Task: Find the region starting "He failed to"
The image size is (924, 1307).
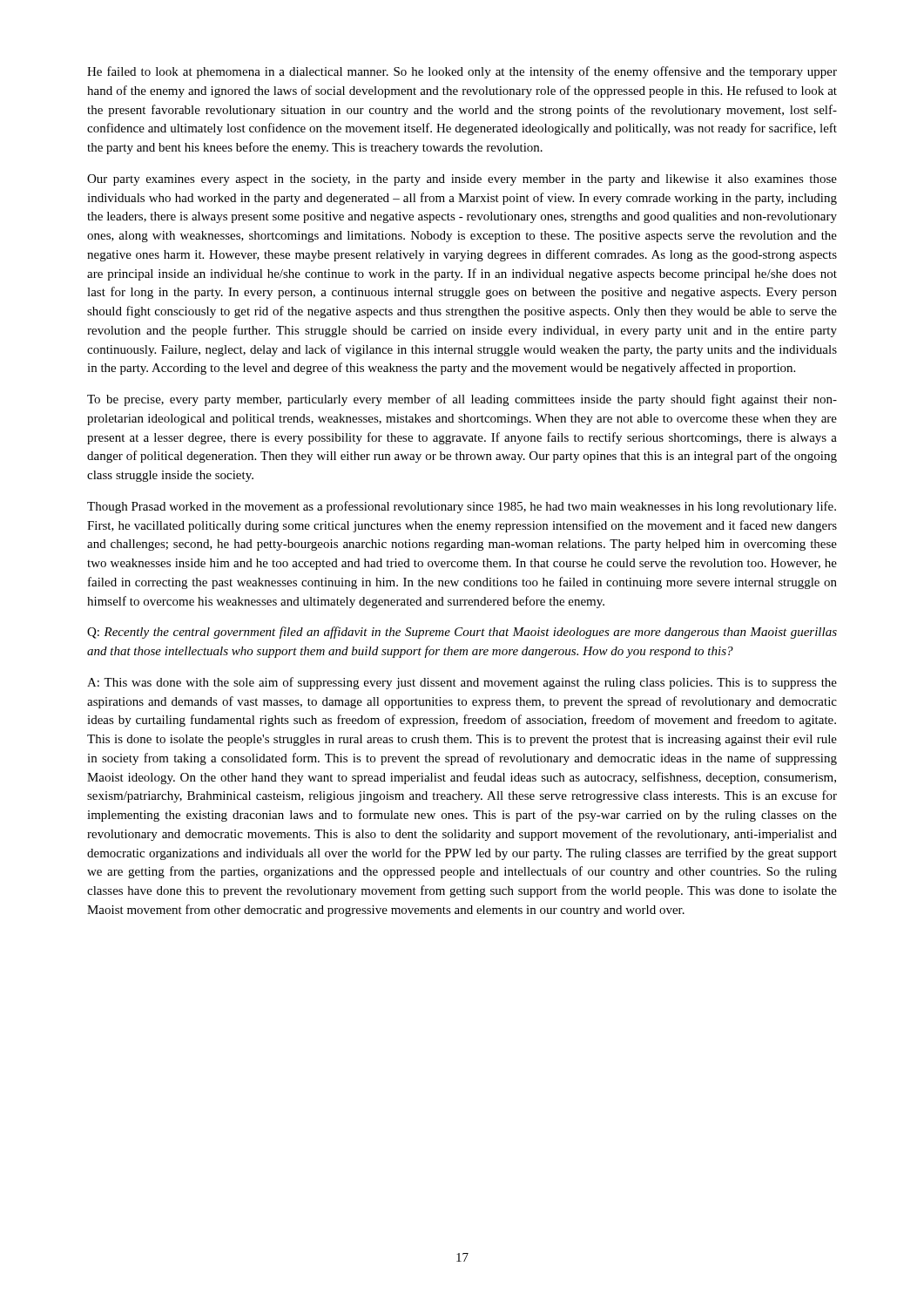Action: coord(462,110)
